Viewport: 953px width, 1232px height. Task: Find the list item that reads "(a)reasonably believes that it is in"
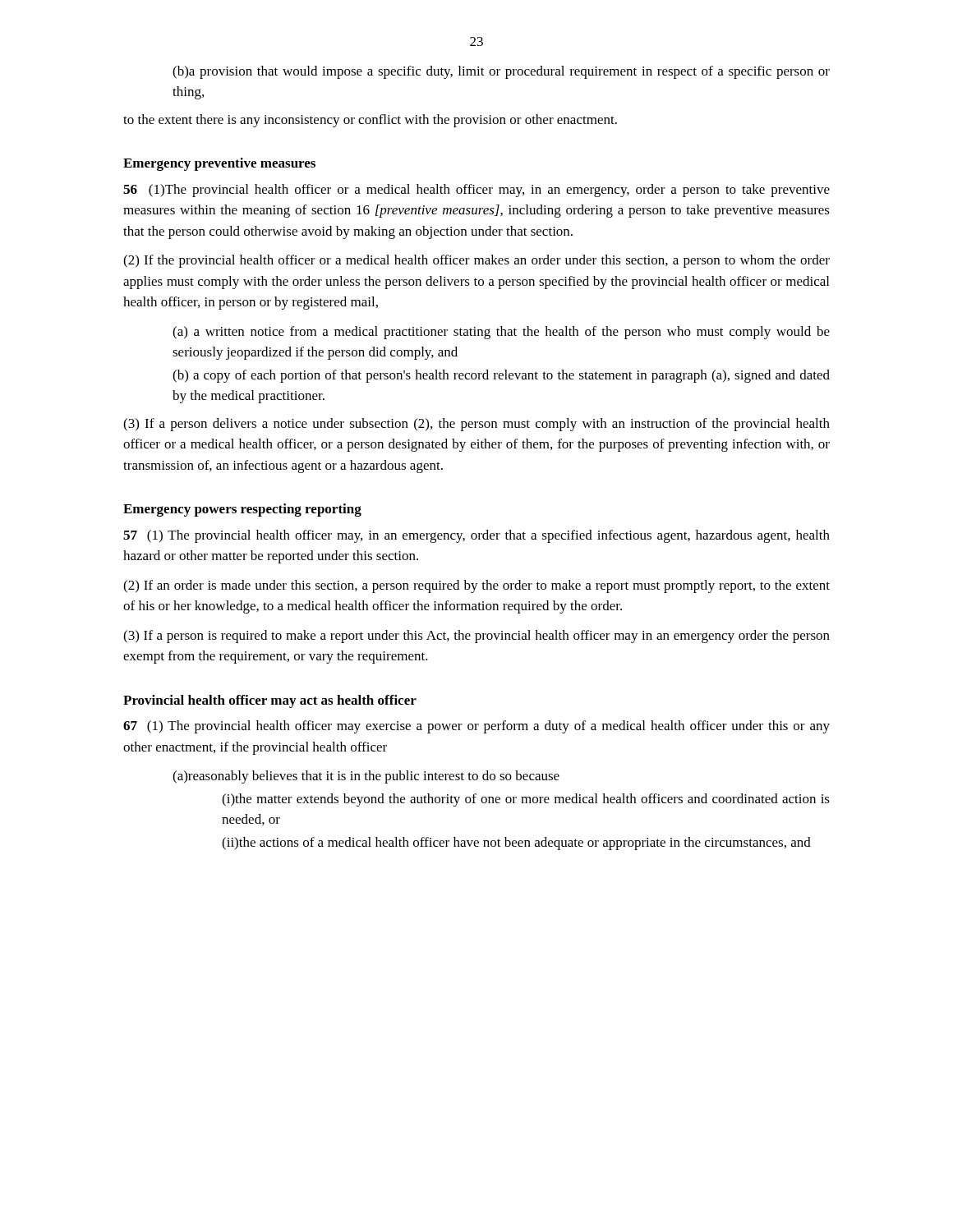coord(366,776)
